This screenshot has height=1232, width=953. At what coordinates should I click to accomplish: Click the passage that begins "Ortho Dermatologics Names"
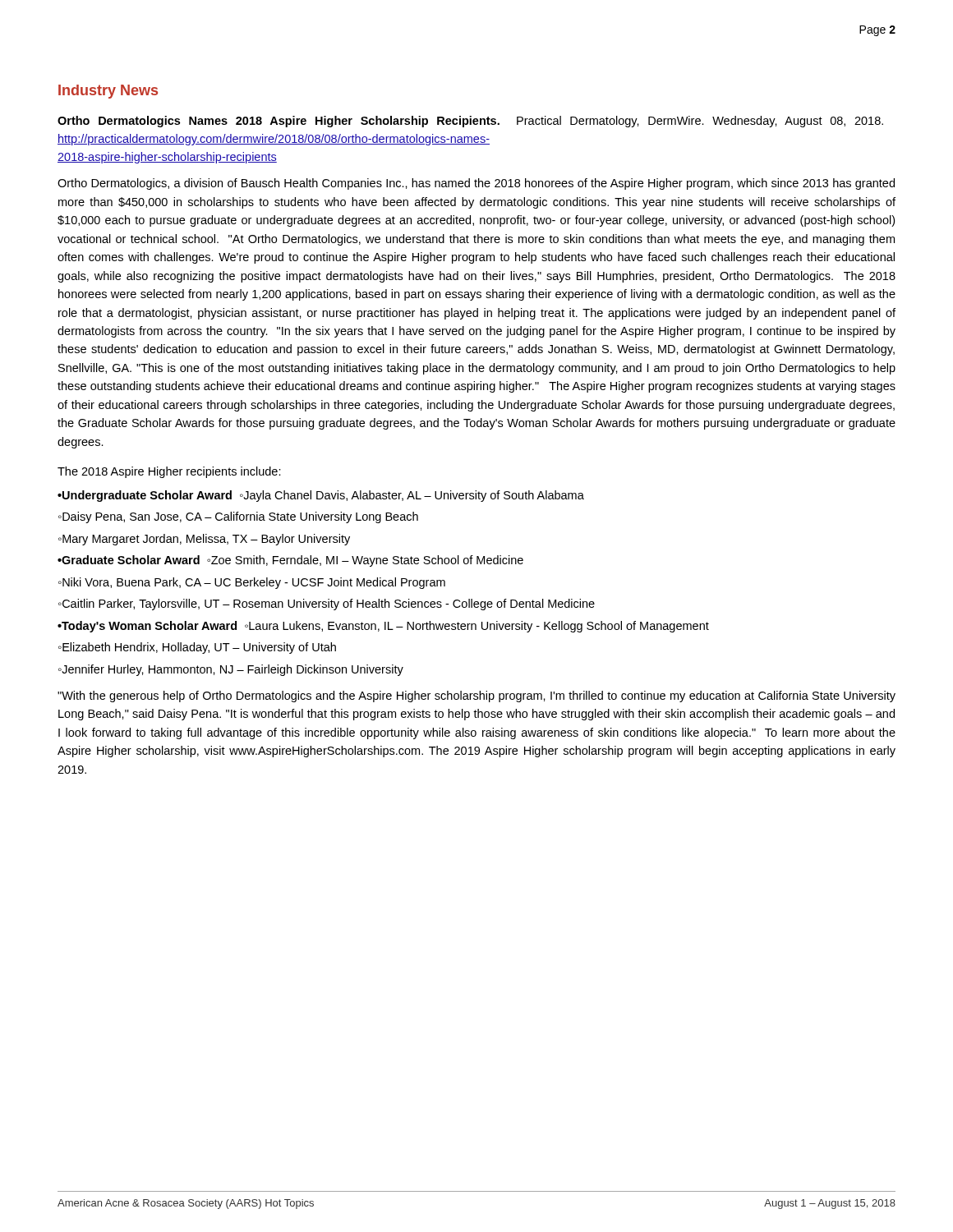pos(476,139)
